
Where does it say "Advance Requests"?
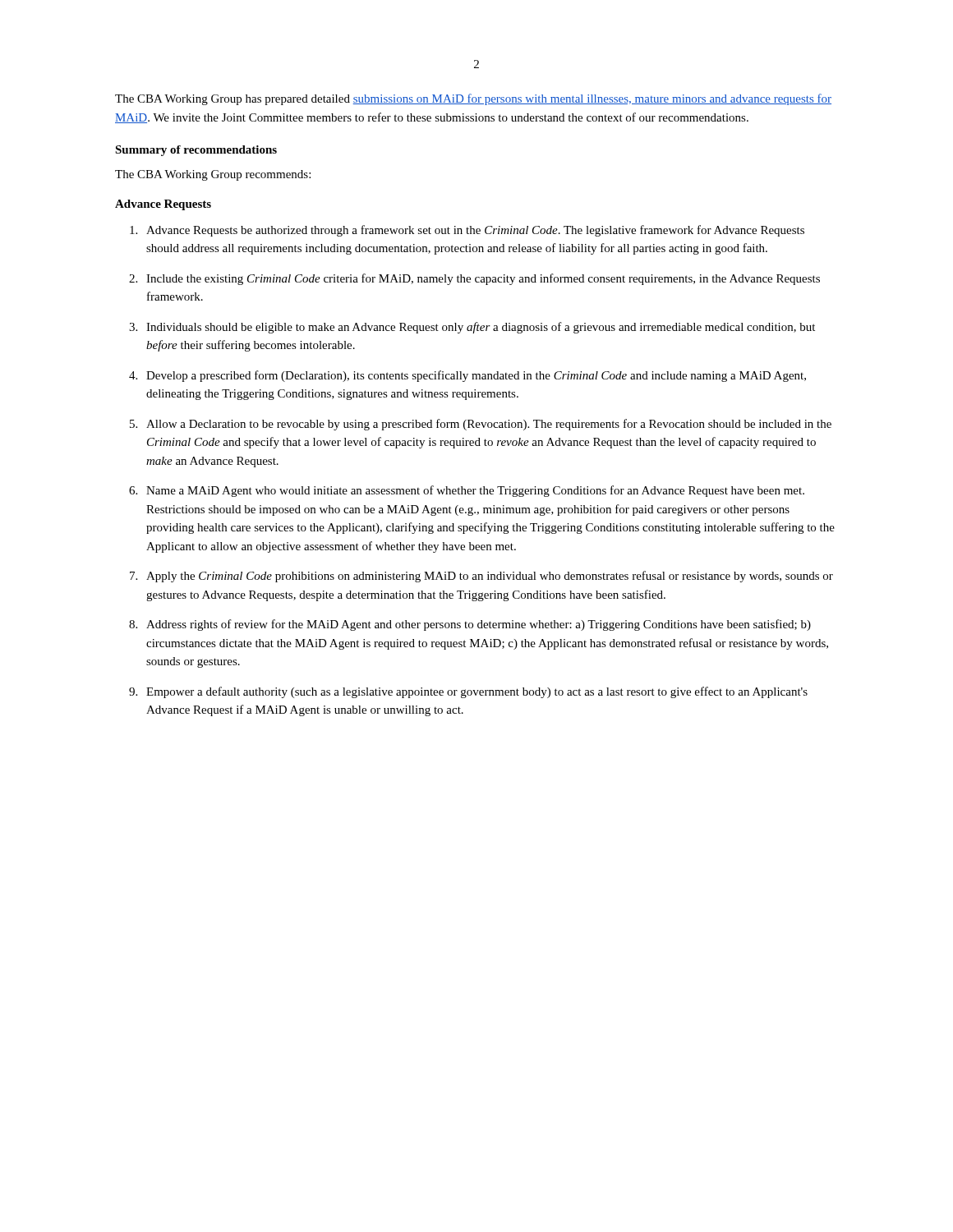[163, 203]
